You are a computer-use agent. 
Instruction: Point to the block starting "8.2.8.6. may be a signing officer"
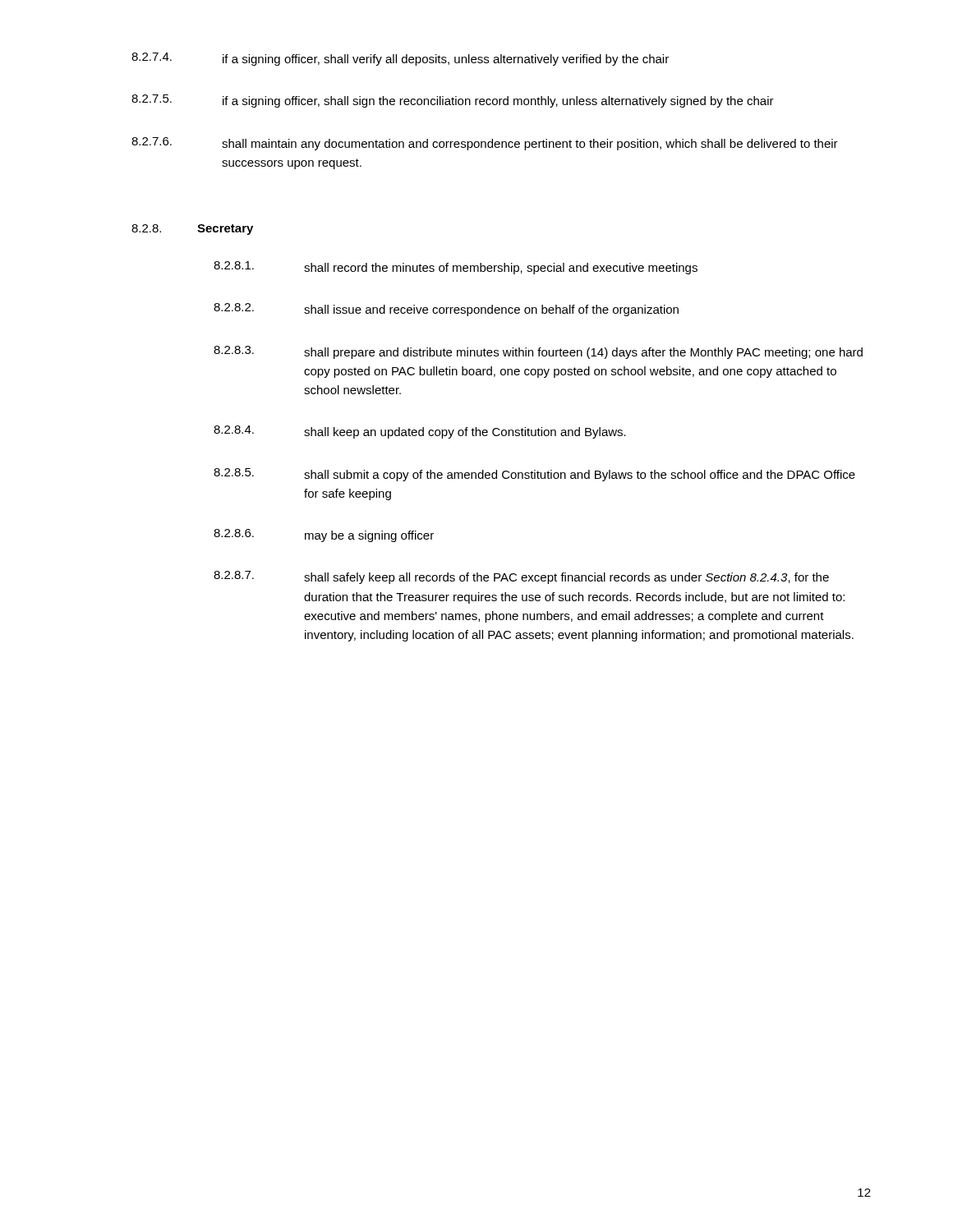tap(324, 536)
